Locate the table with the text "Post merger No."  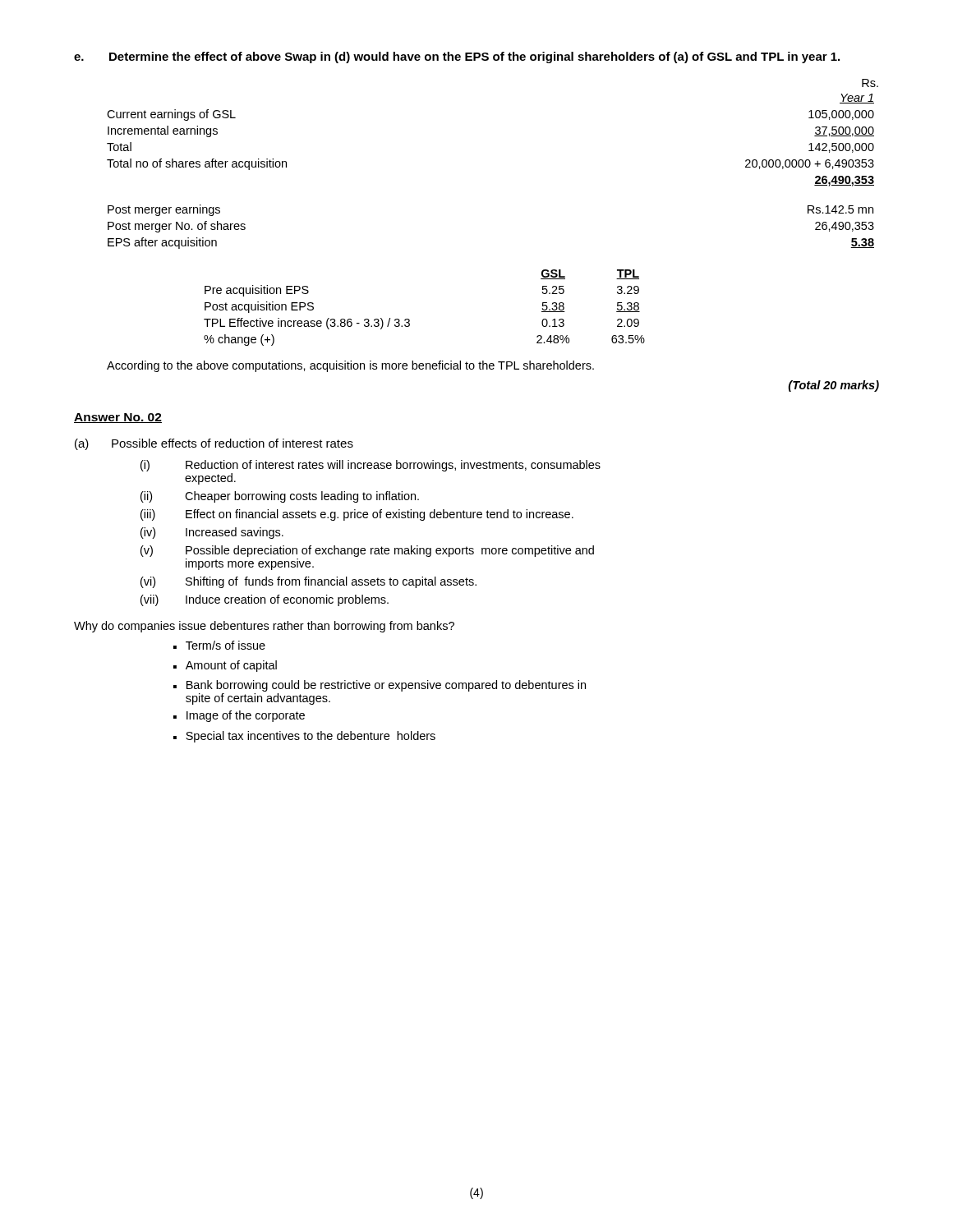click(x=476, y=226)
